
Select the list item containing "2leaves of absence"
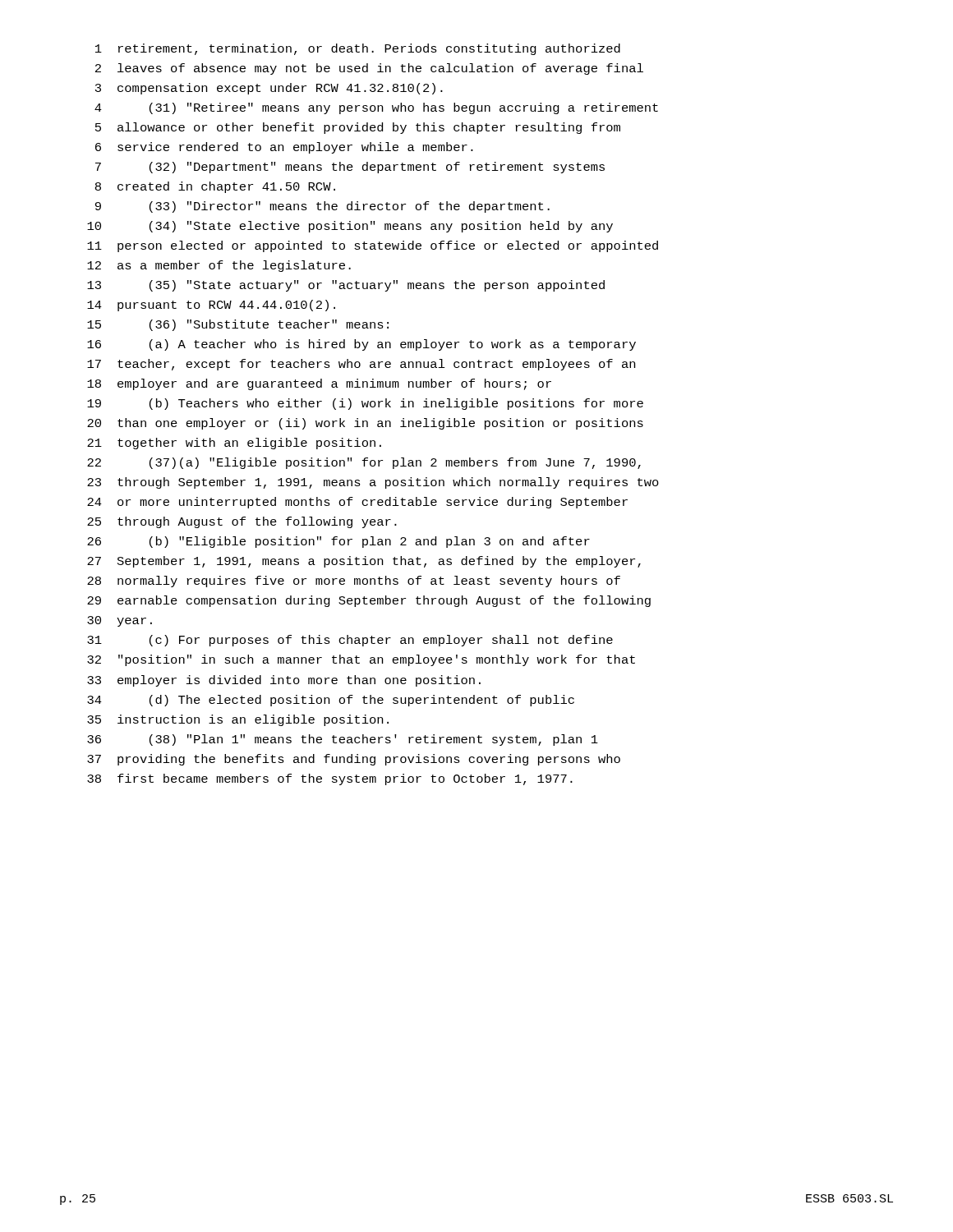(476, 69)
